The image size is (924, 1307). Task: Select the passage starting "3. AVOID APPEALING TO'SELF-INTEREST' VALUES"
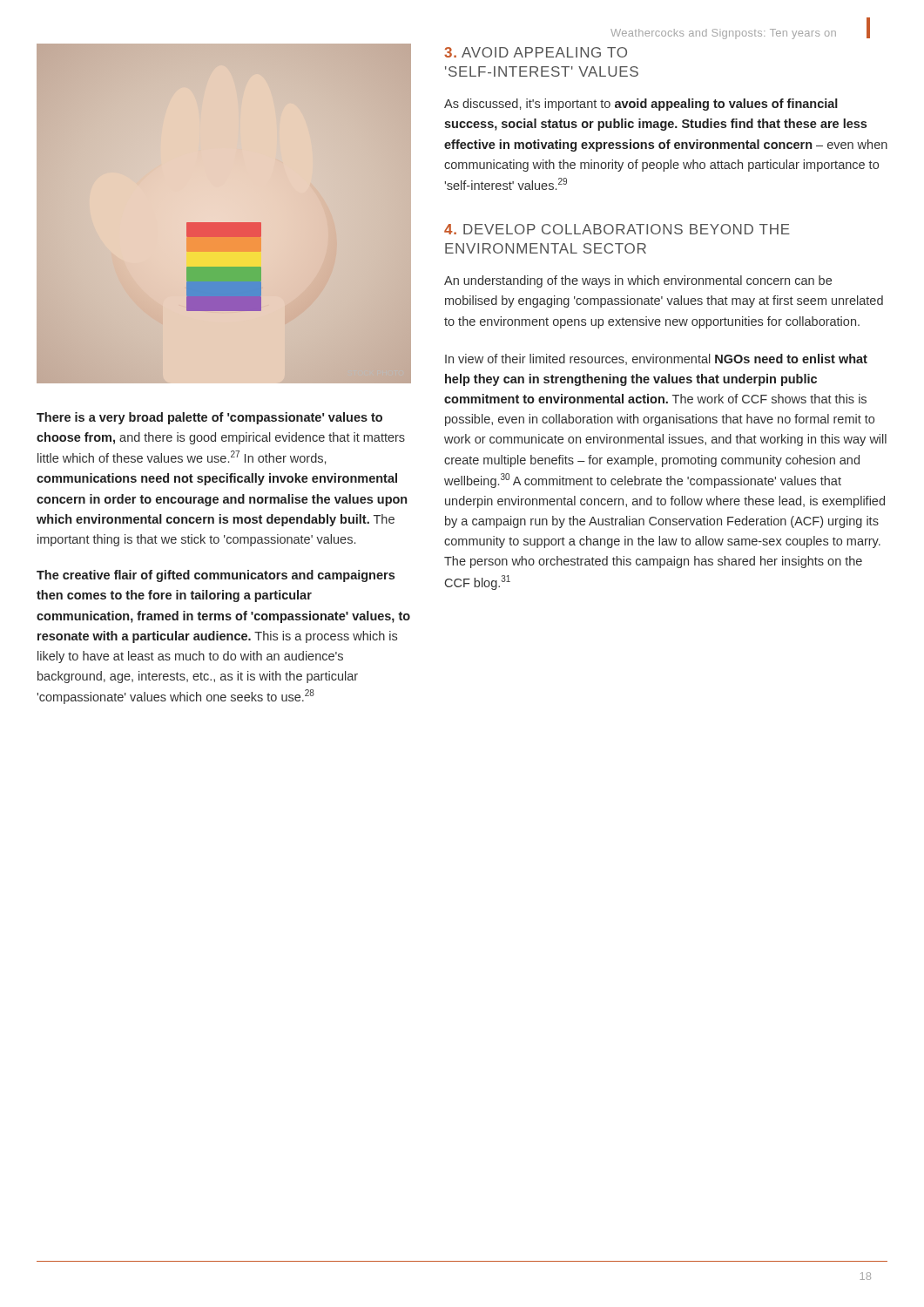536,52
